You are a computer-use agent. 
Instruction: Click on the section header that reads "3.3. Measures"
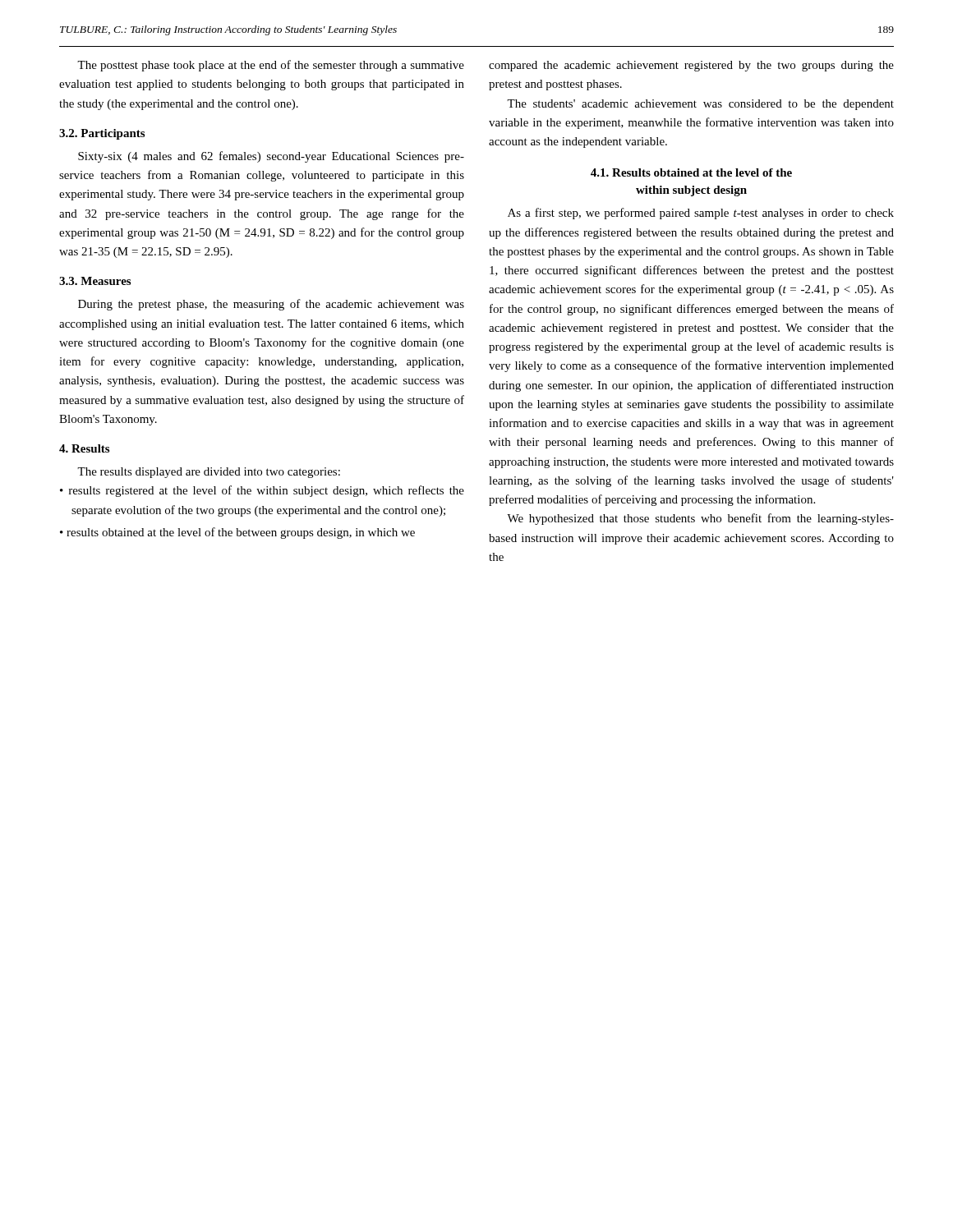click(95, 281)
